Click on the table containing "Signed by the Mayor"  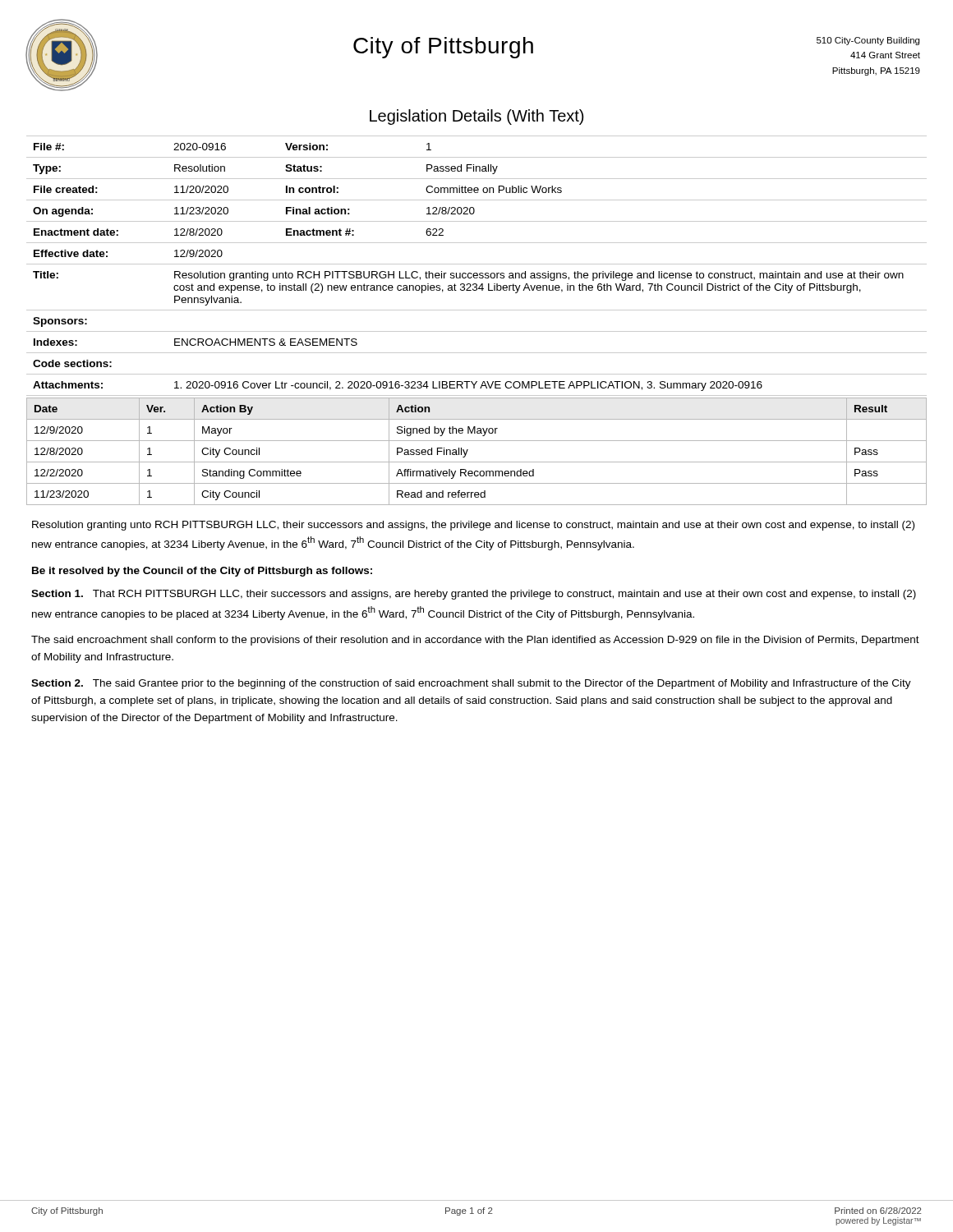pyautogui.click(x=476, y=451)
